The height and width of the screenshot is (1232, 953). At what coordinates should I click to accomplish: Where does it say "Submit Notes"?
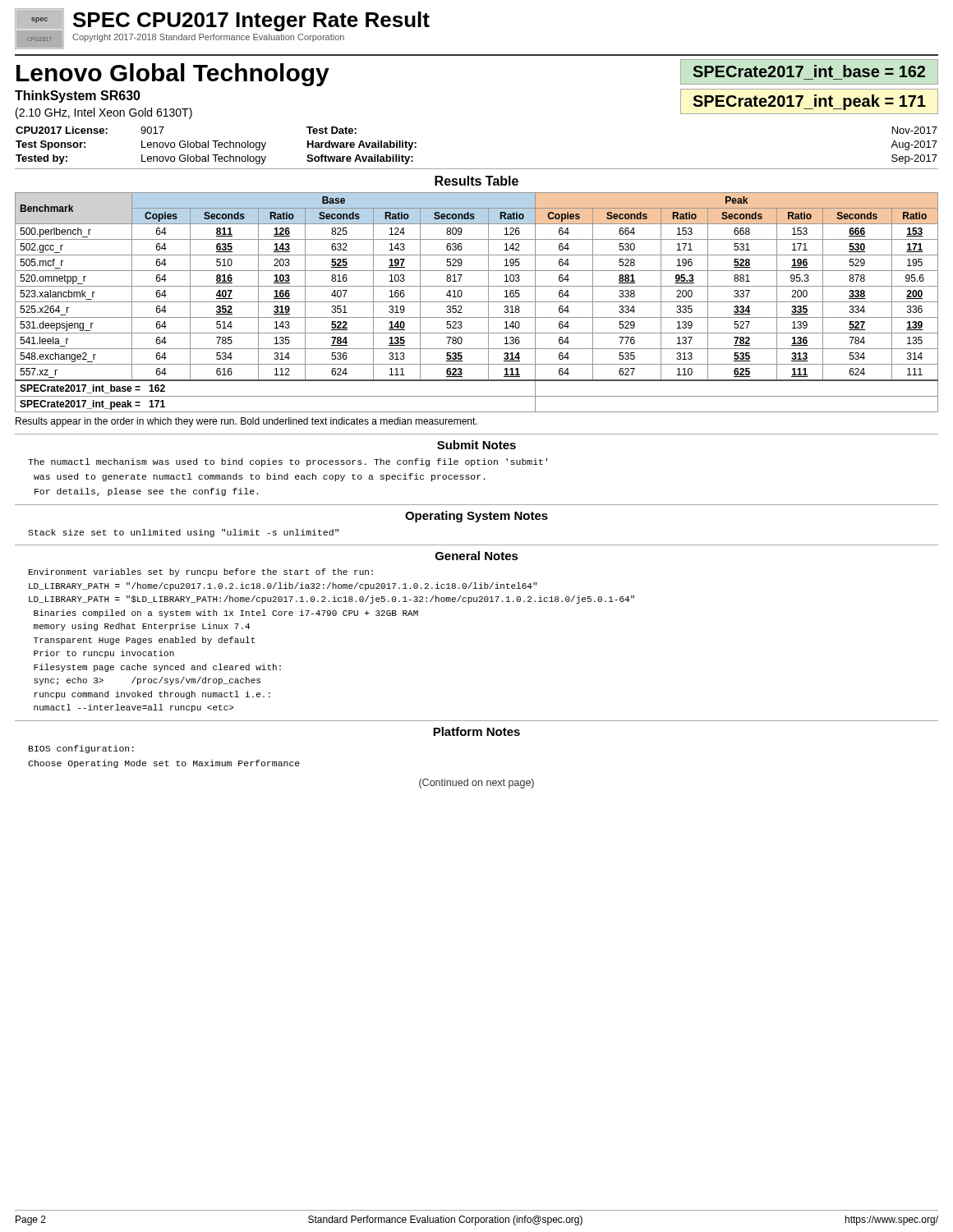click(x=476, y=445)
